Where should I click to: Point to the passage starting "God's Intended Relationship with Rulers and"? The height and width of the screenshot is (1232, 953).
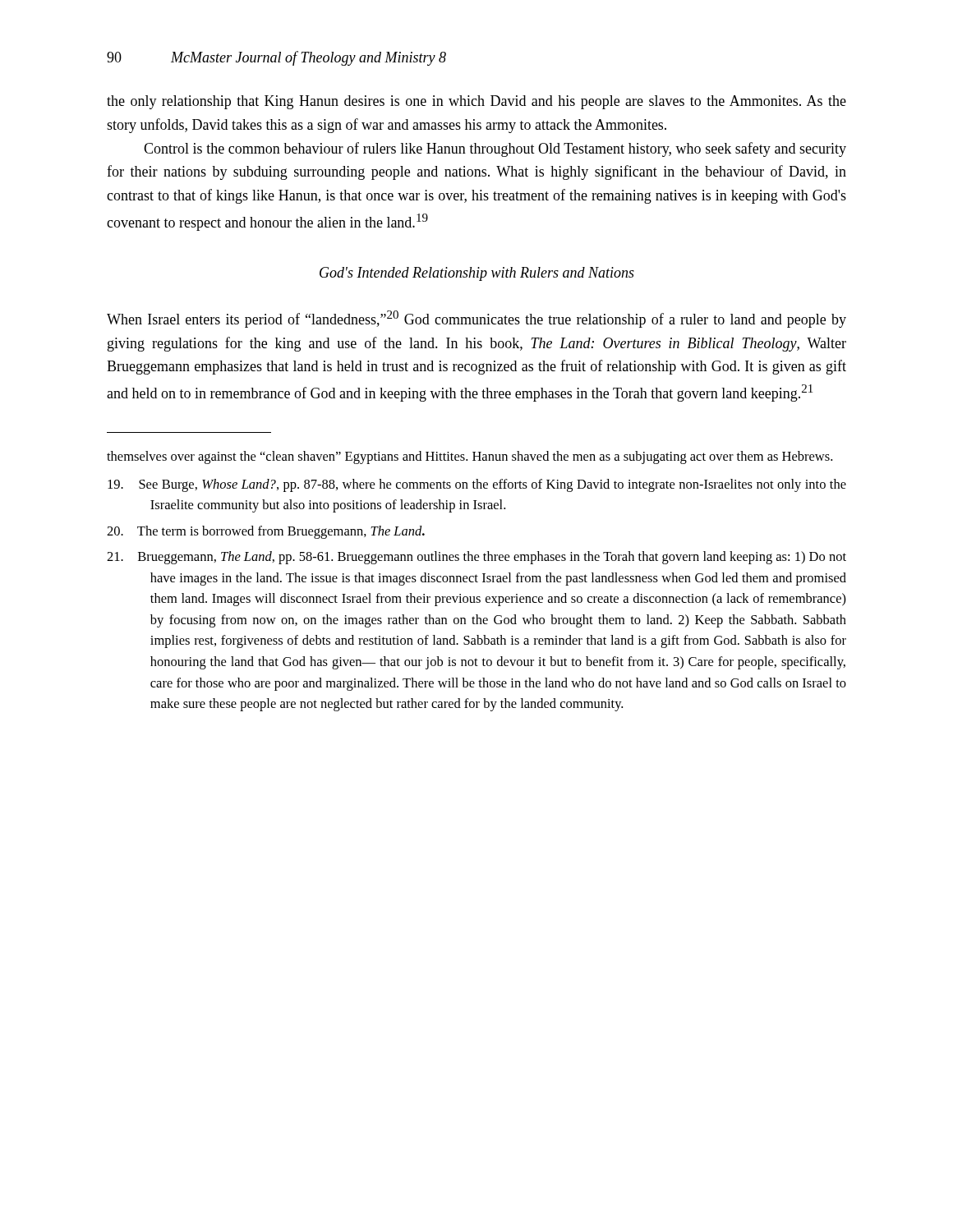(476, 273)
